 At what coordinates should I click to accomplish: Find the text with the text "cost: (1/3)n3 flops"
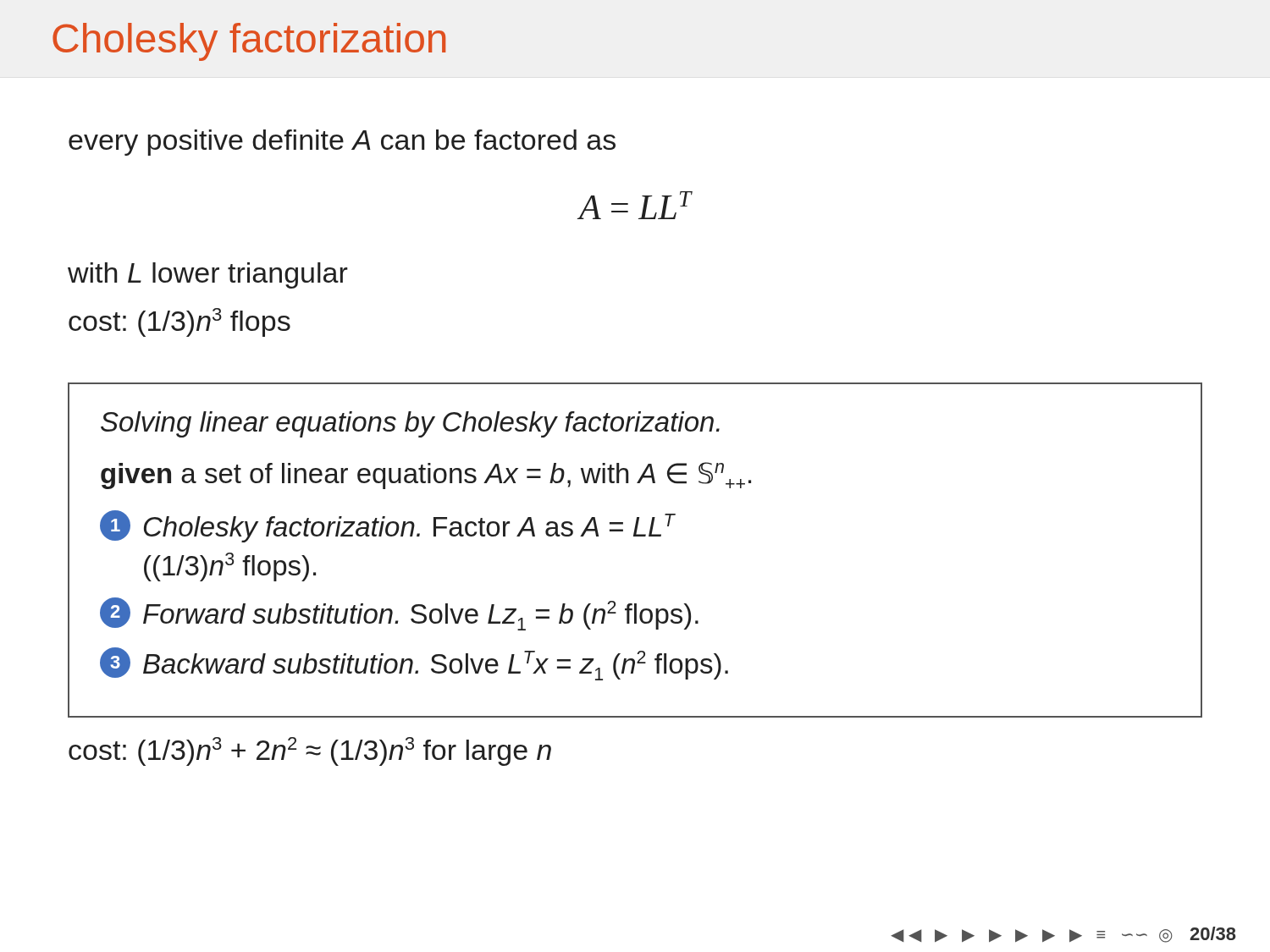point(179,320)
